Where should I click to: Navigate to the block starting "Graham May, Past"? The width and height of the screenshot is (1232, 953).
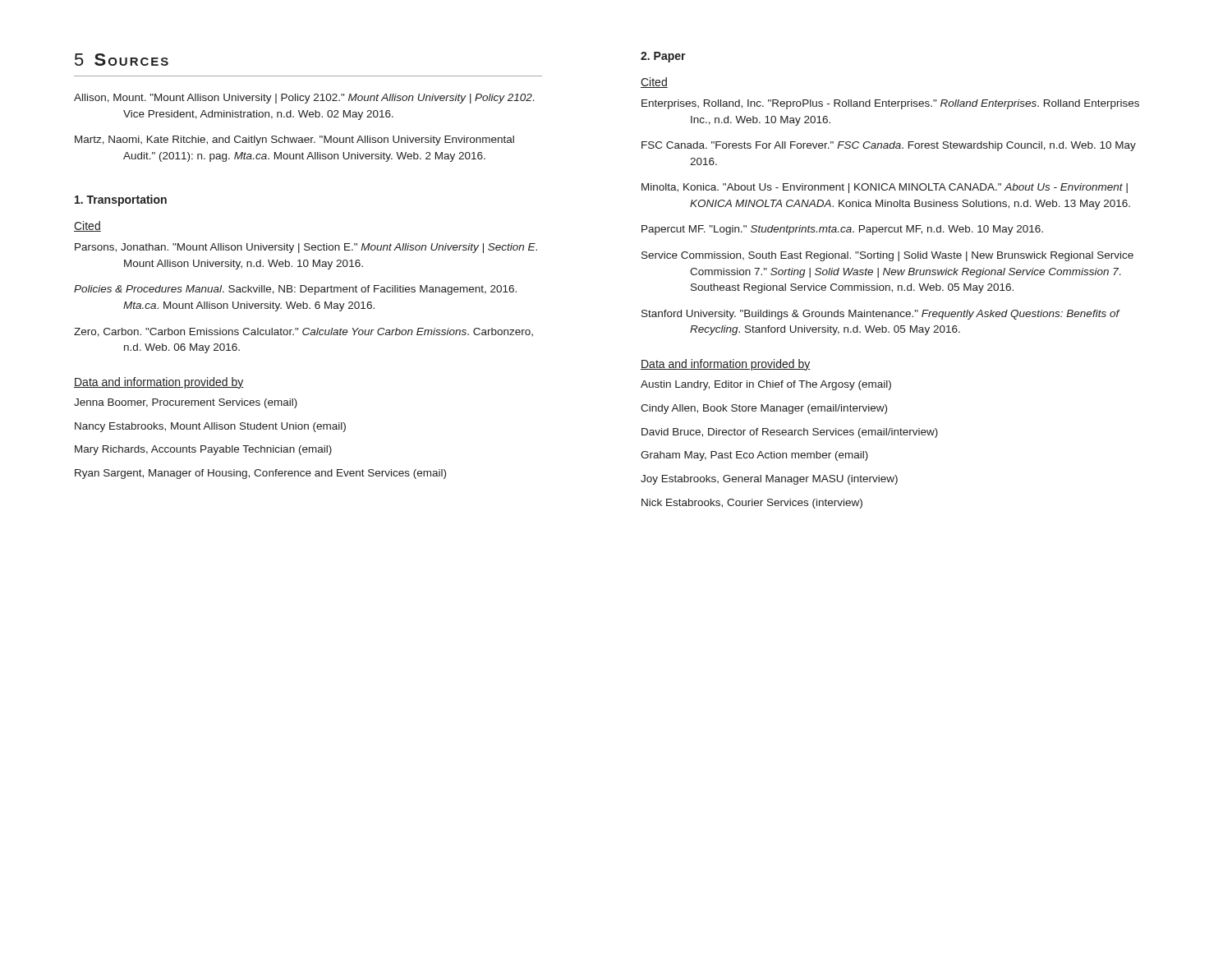point(755,455)
